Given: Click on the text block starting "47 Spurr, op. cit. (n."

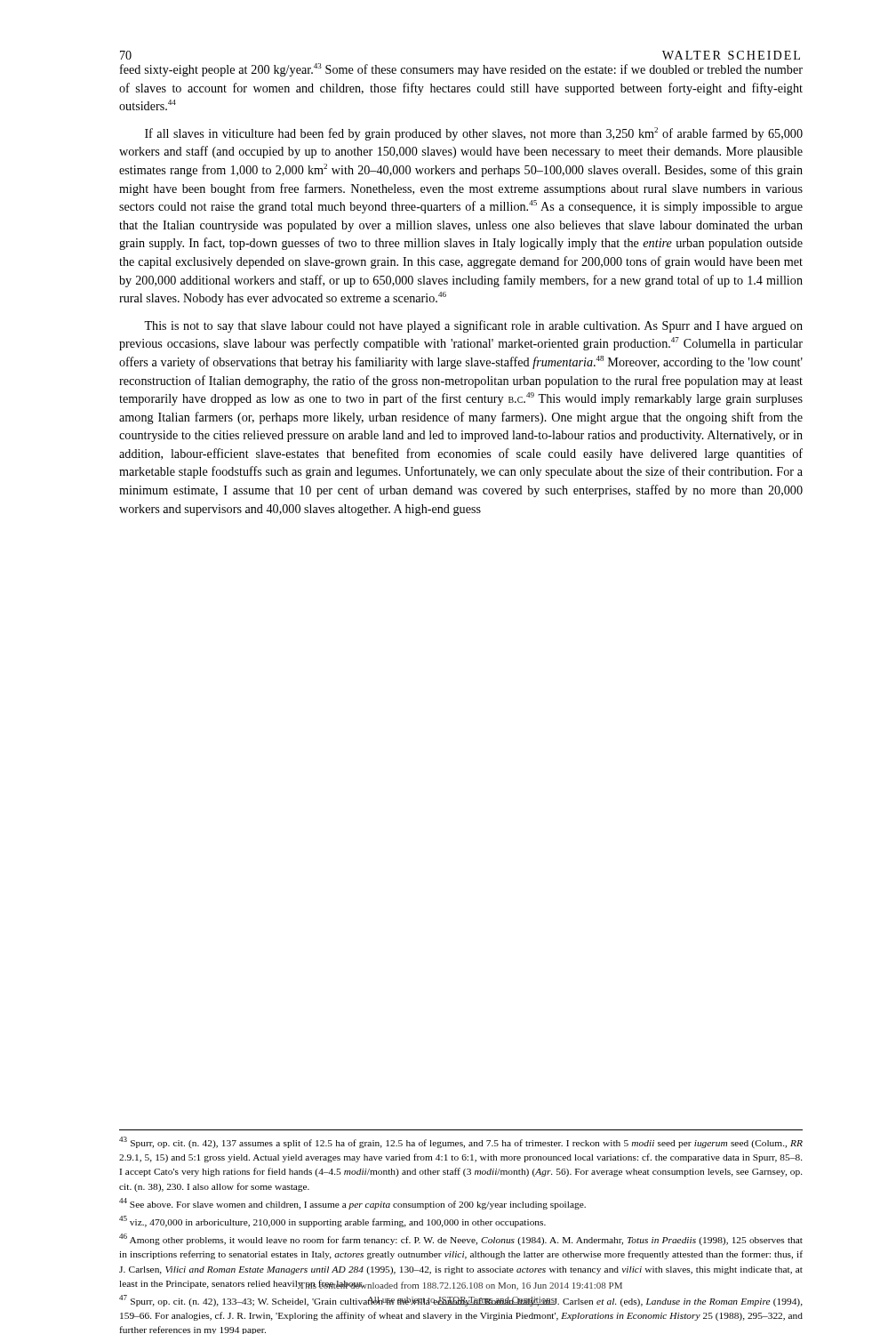Looking at the screenshot, I should [x=461, y=1314].
